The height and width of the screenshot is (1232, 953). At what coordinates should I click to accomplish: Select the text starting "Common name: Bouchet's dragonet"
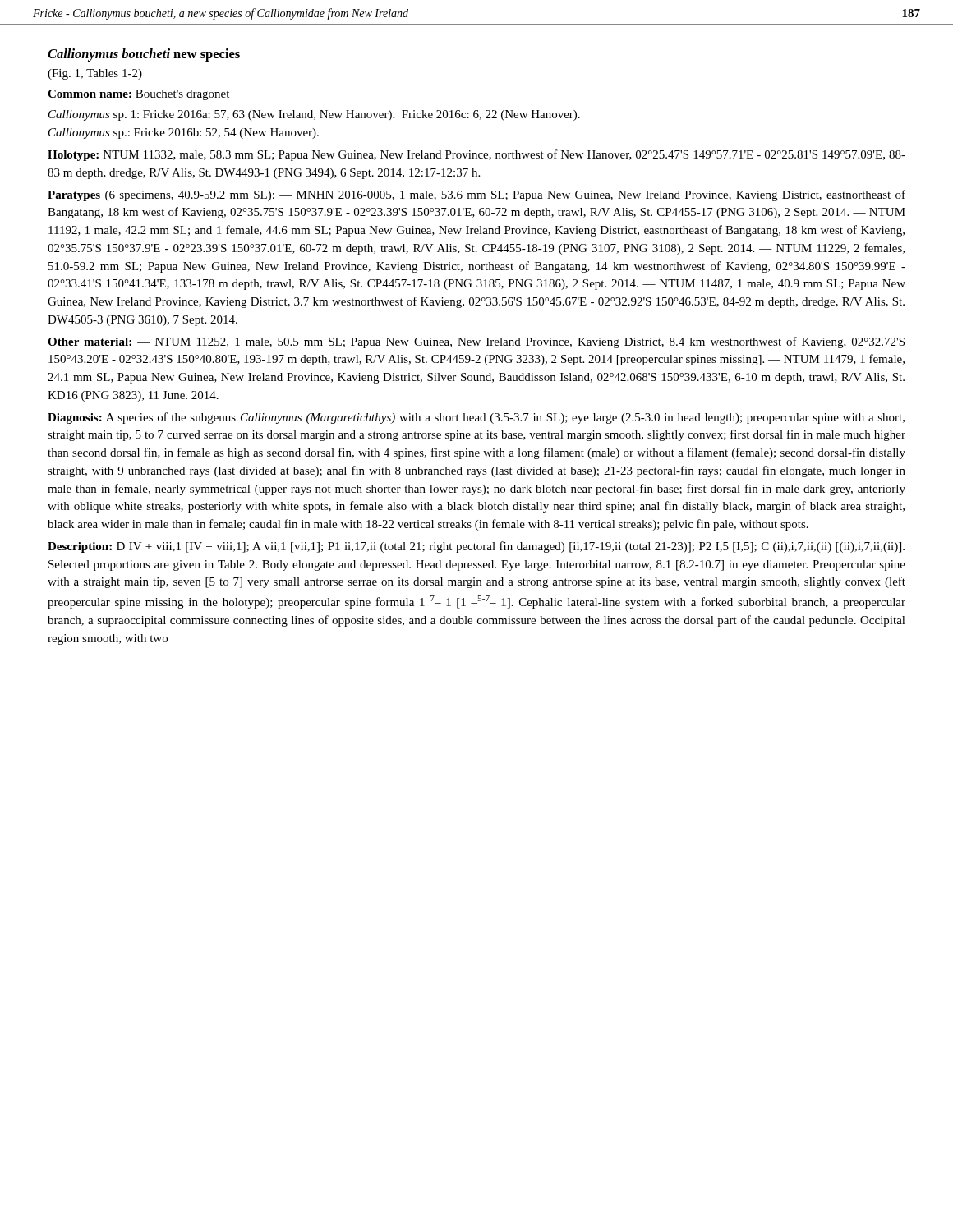(x=139, y=93)
